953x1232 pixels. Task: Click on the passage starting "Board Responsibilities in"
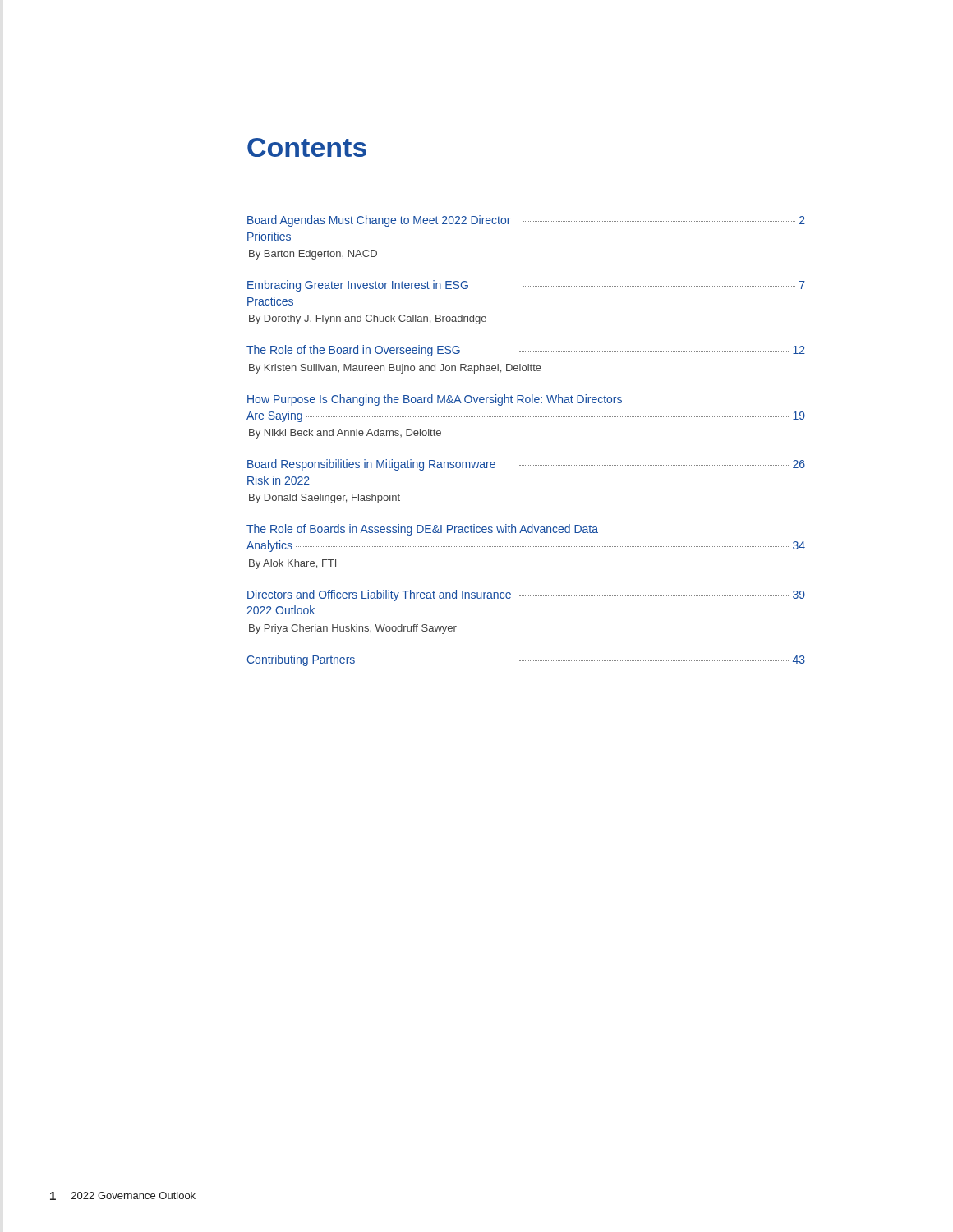click(526, 465)
